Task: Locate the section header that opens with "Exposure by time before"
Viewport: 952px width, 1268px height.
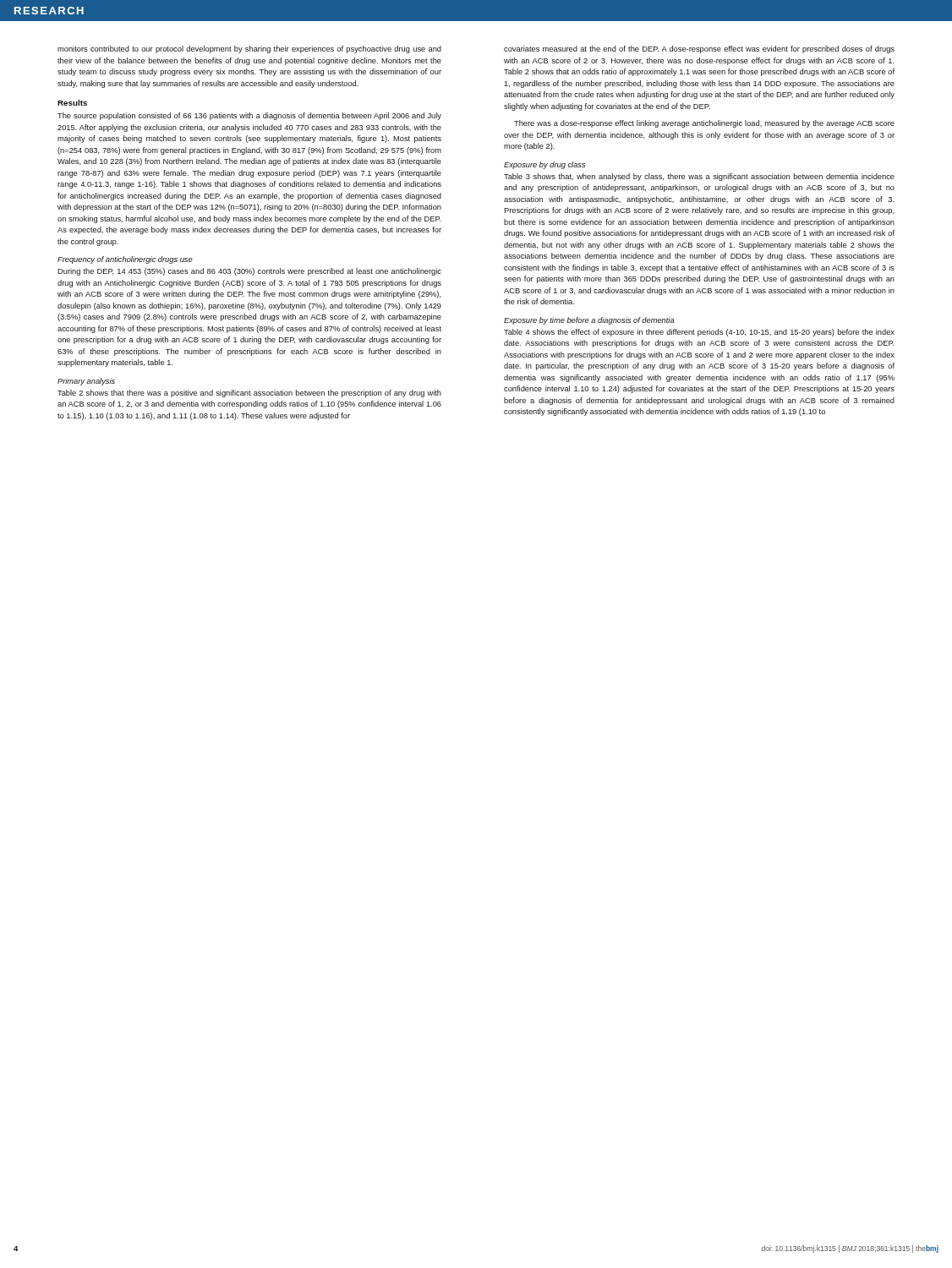Action: point(589,320)
